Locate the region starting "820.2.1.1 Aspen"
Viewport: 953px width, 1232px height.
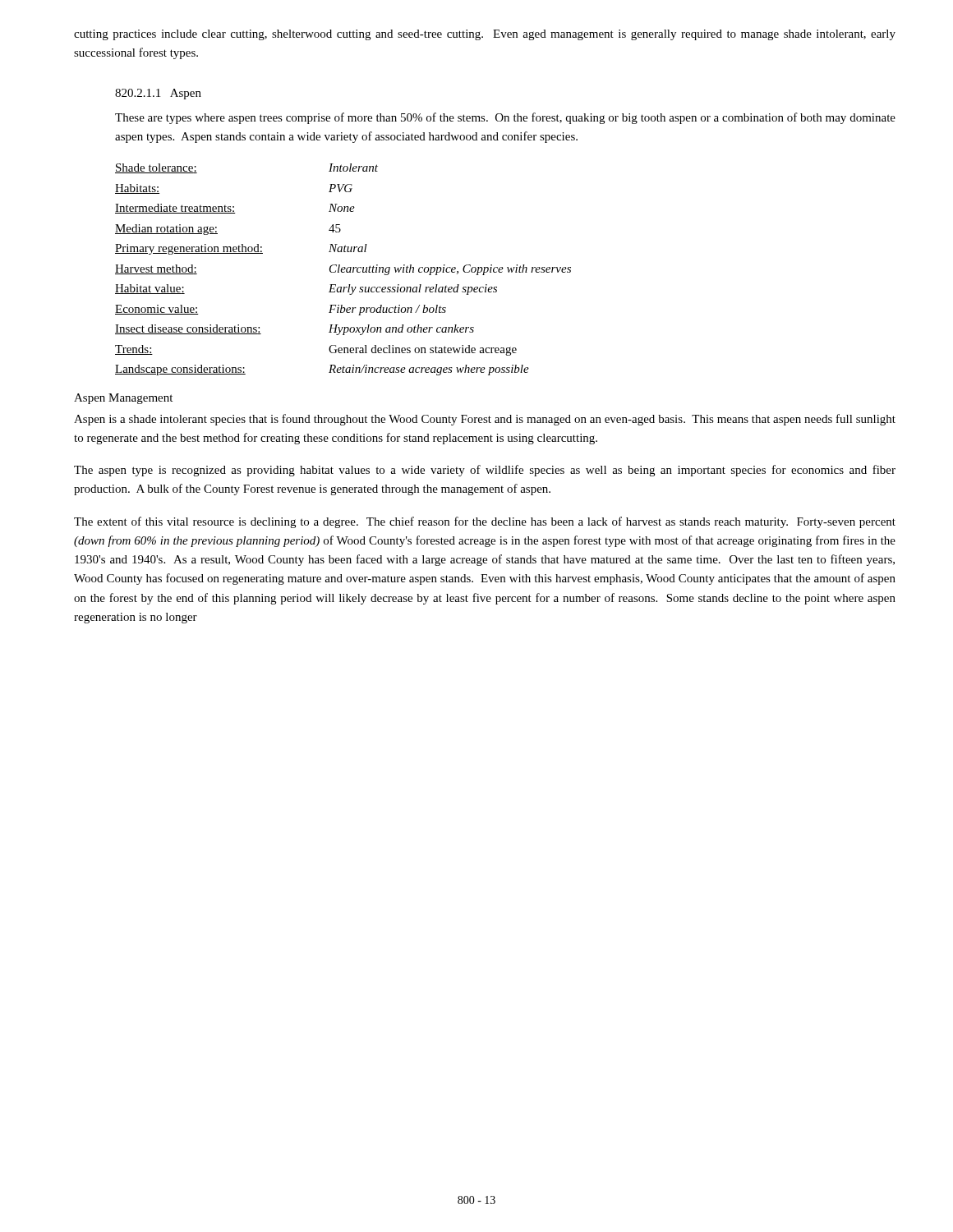158,92
